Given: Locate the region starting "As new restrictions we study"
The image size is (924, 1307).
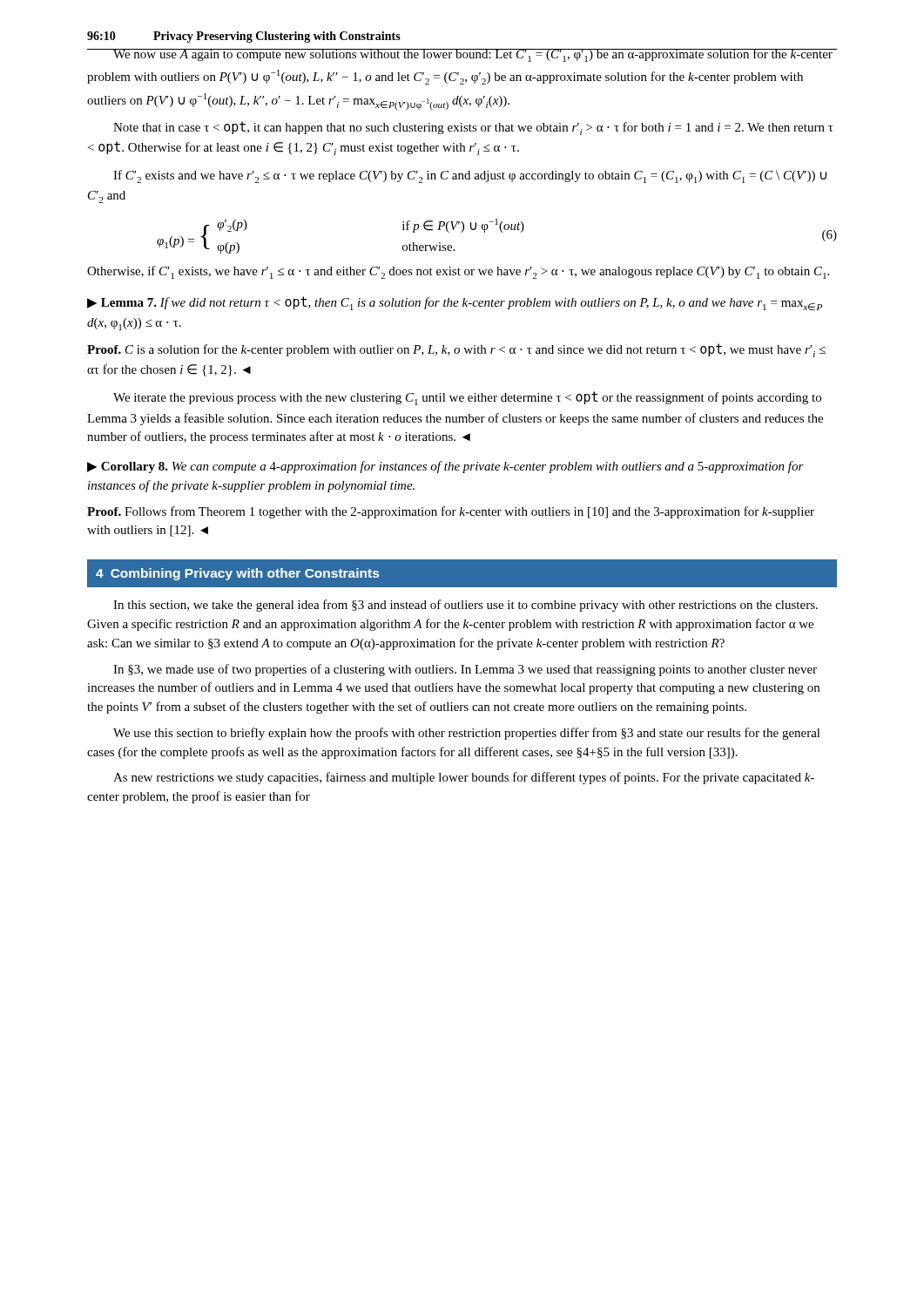Looking at the screenshot, I should pos(462,788).
